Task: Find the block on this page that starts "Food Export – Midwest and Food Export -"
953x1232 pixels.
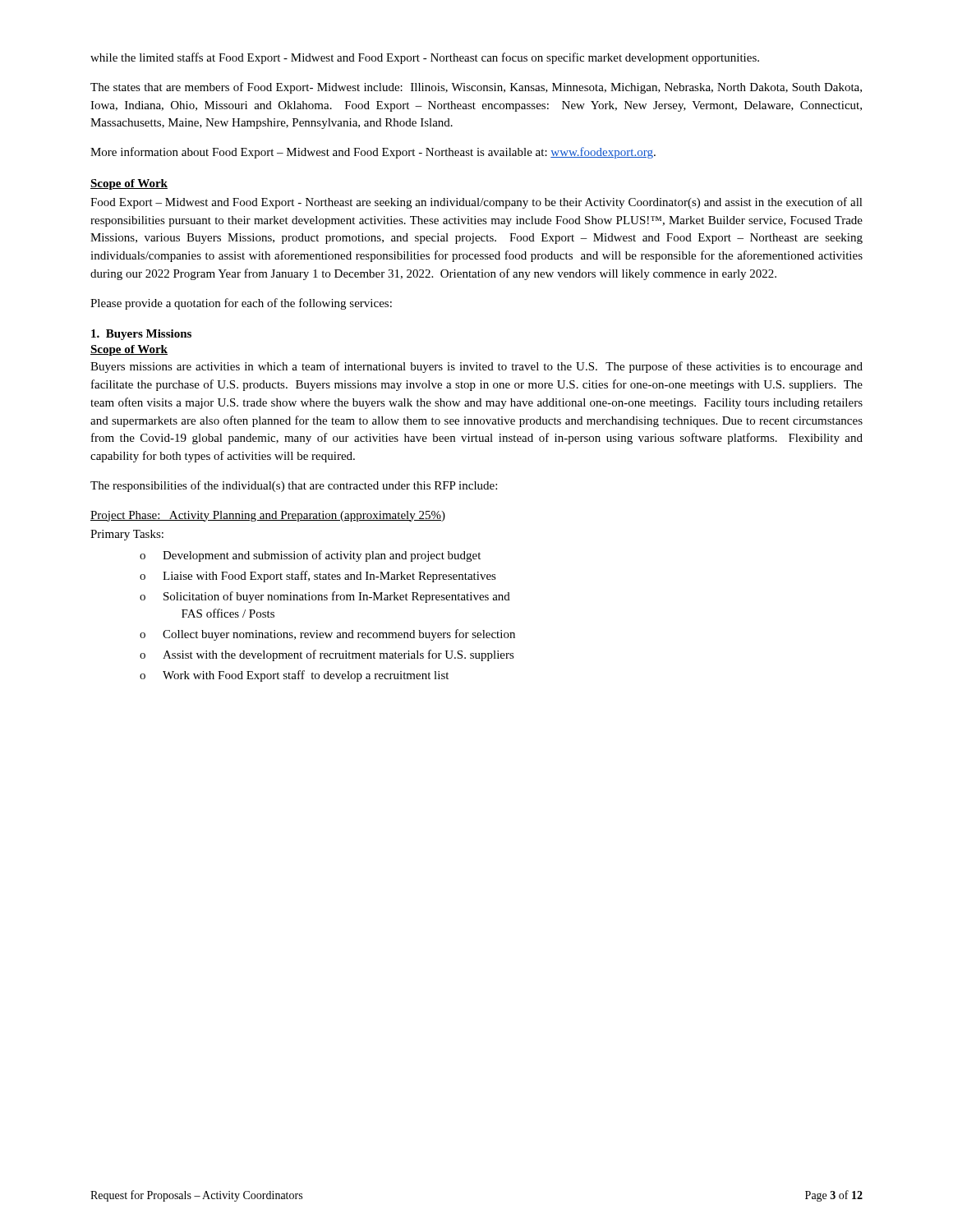Action: point(476,238)
